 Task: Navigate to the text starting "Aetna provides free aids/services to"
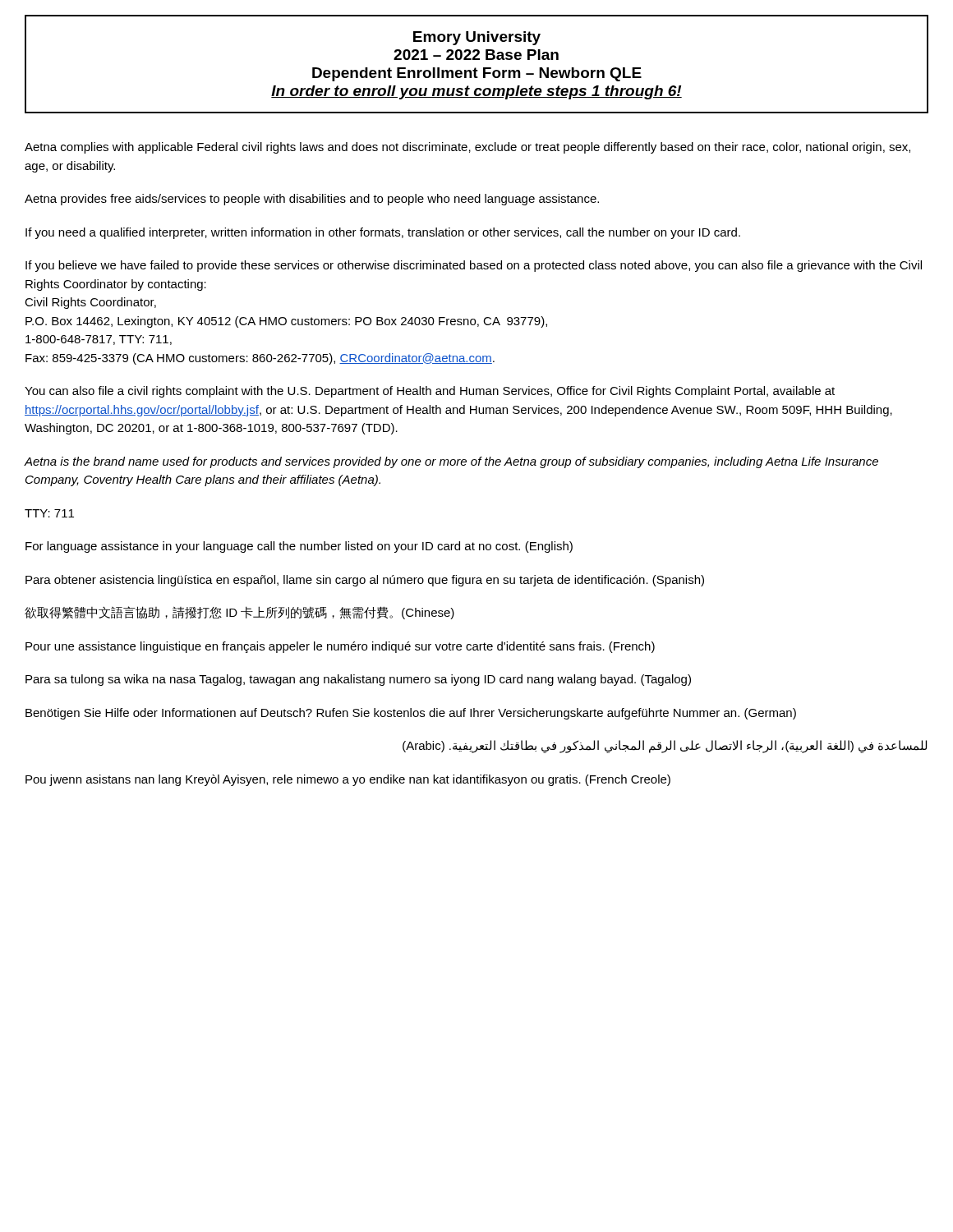tap(312, 198)
